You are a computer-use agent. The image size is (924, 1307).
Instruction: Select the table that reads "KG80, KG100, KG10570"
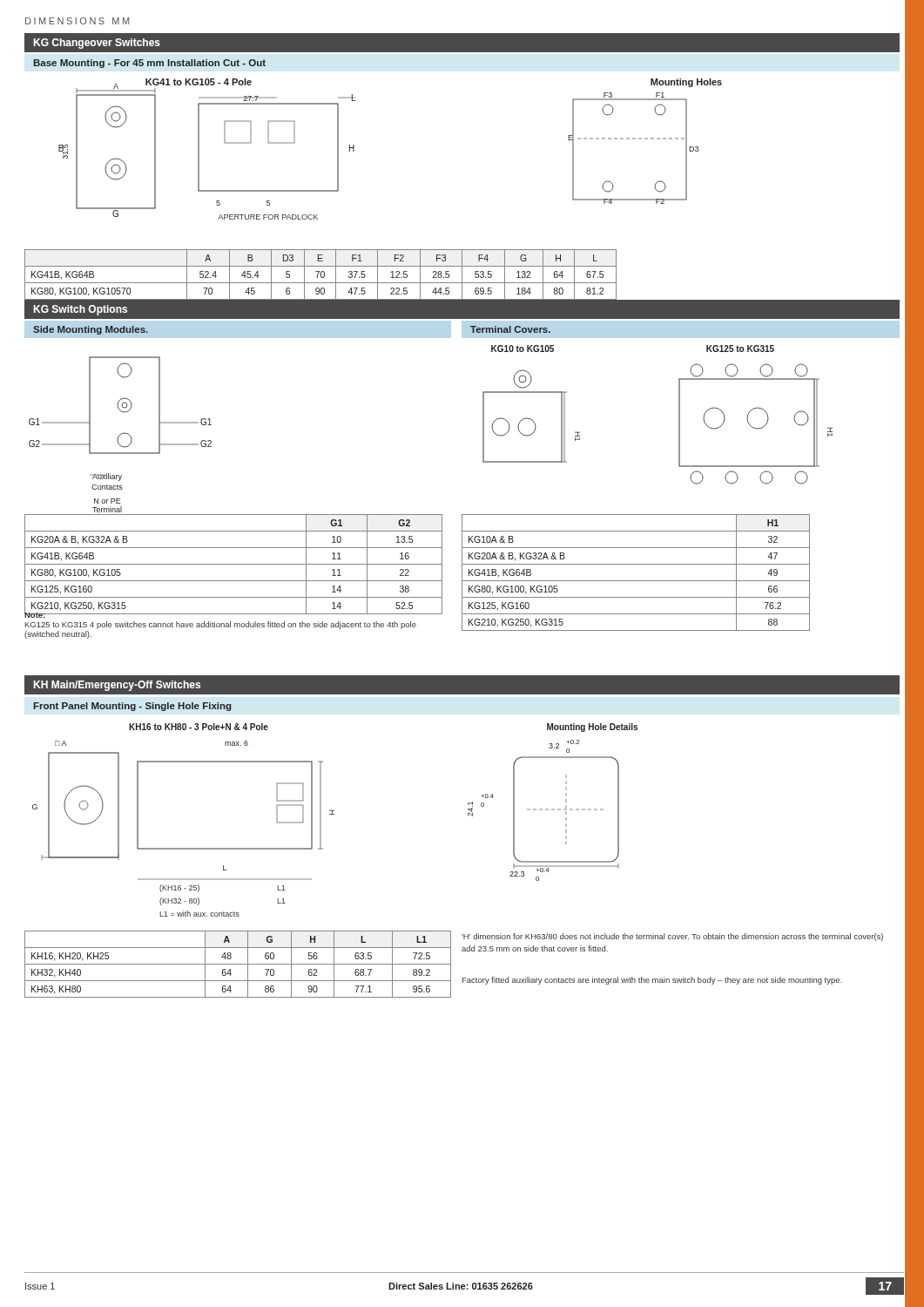[320, 274]
